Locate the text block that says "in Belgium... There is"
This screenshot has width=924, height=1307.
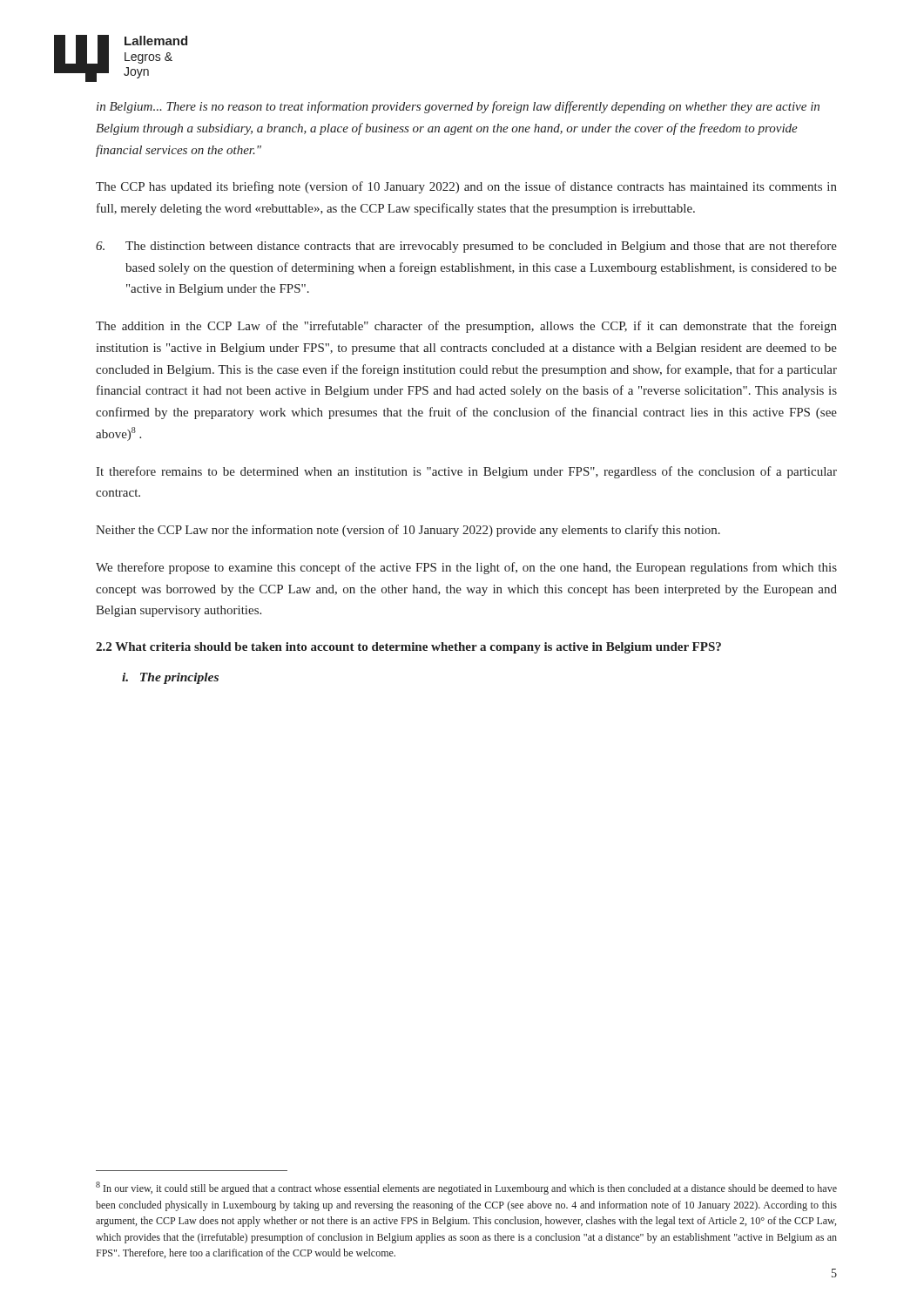pos(458,128)
